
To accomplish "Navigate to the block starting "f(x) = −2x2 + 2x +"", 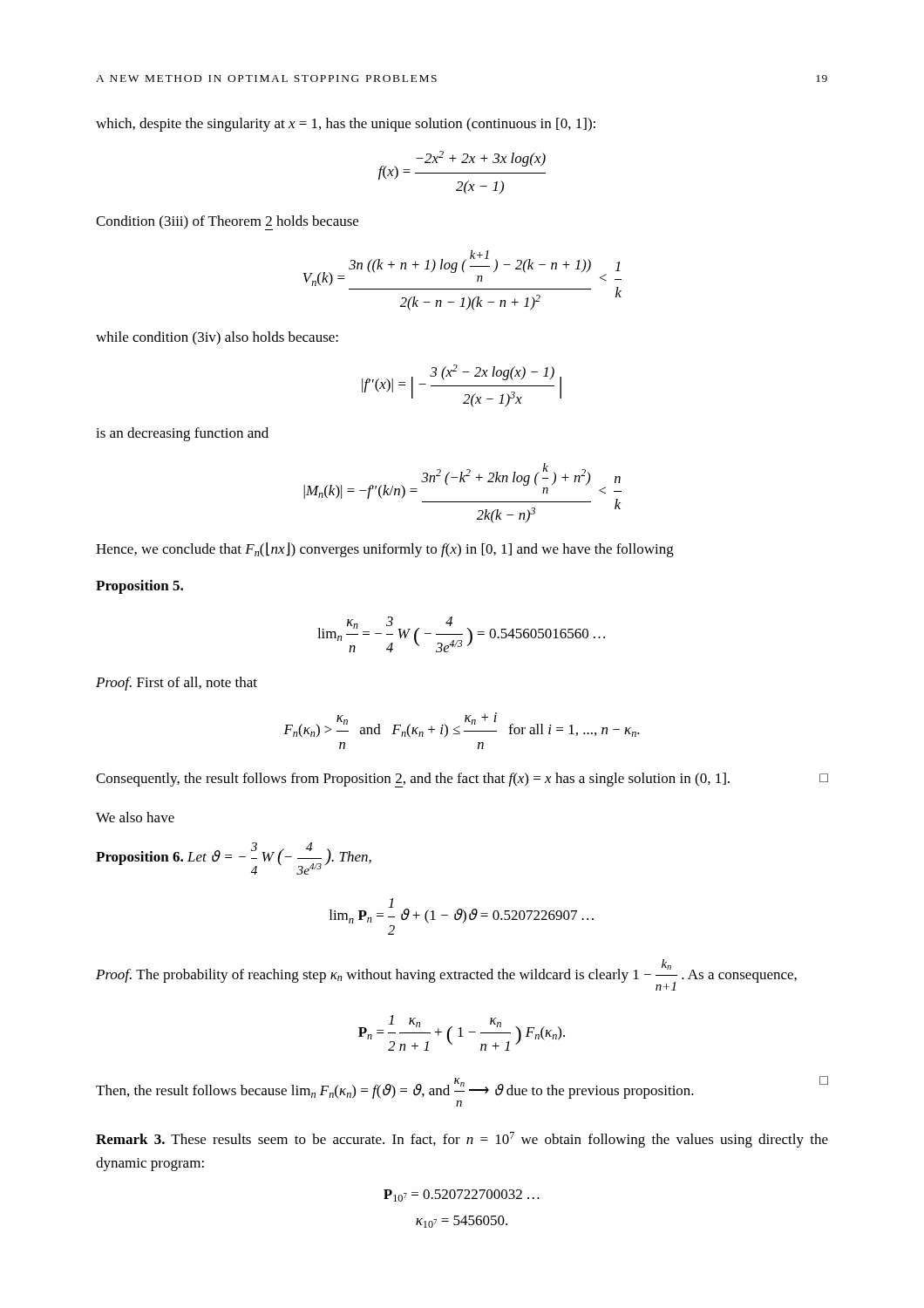I will [x=462, y=173].
